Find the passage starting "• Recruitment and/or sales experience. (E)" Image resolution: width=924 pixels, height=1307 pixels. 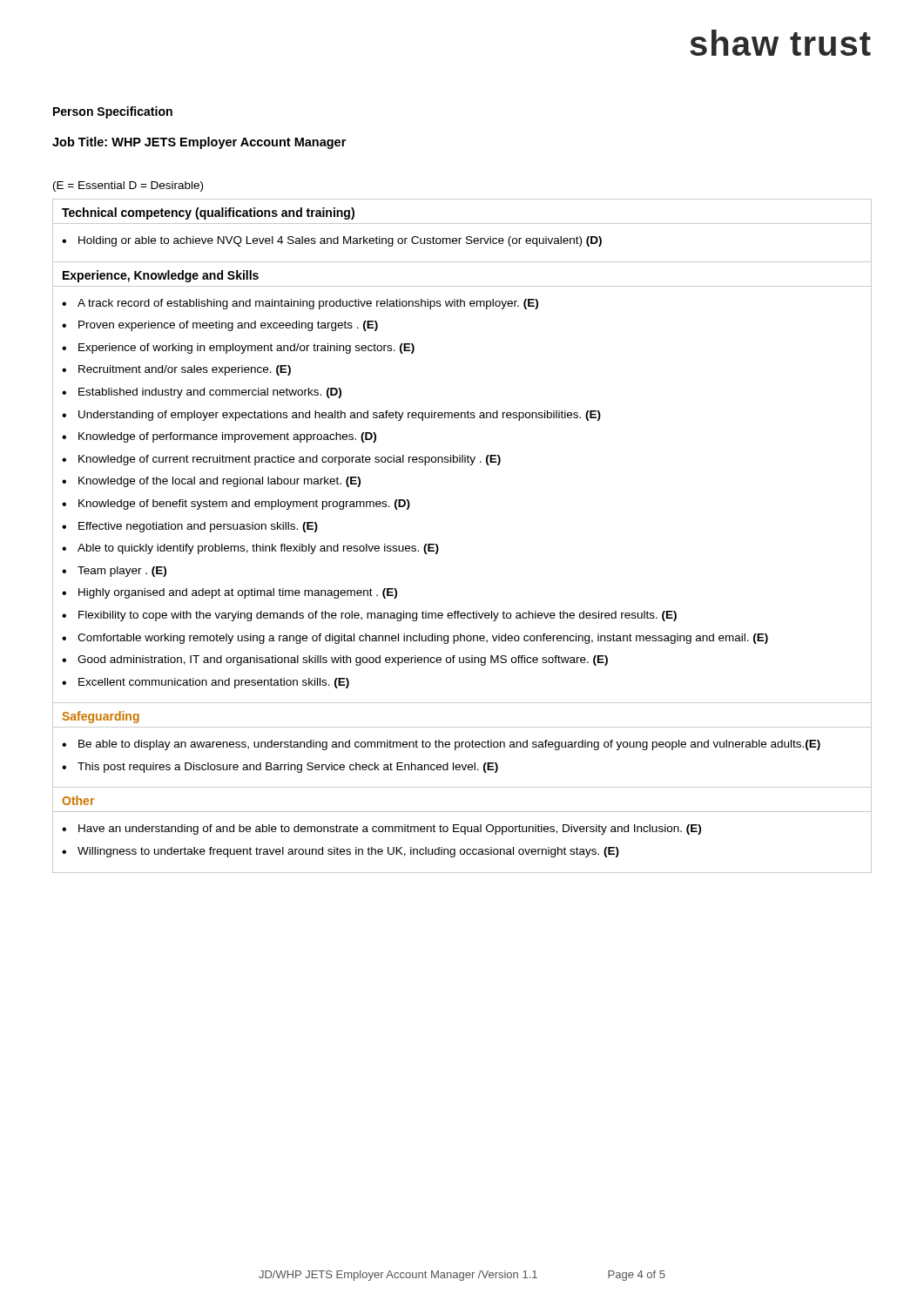pyautogui.click(x=176, y=370)
